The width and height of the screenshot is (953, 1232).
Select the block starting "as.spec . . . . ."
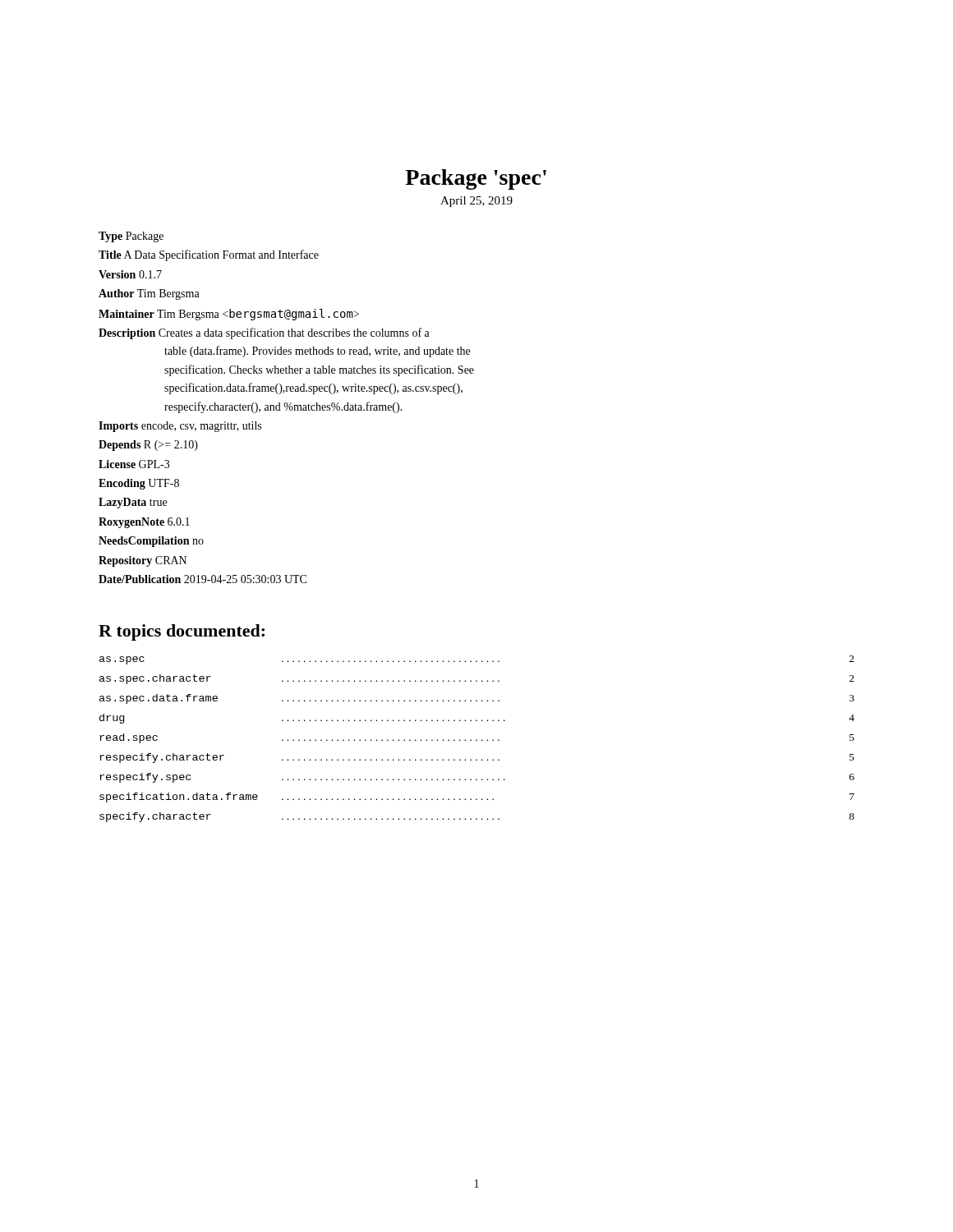pos(476,660)
